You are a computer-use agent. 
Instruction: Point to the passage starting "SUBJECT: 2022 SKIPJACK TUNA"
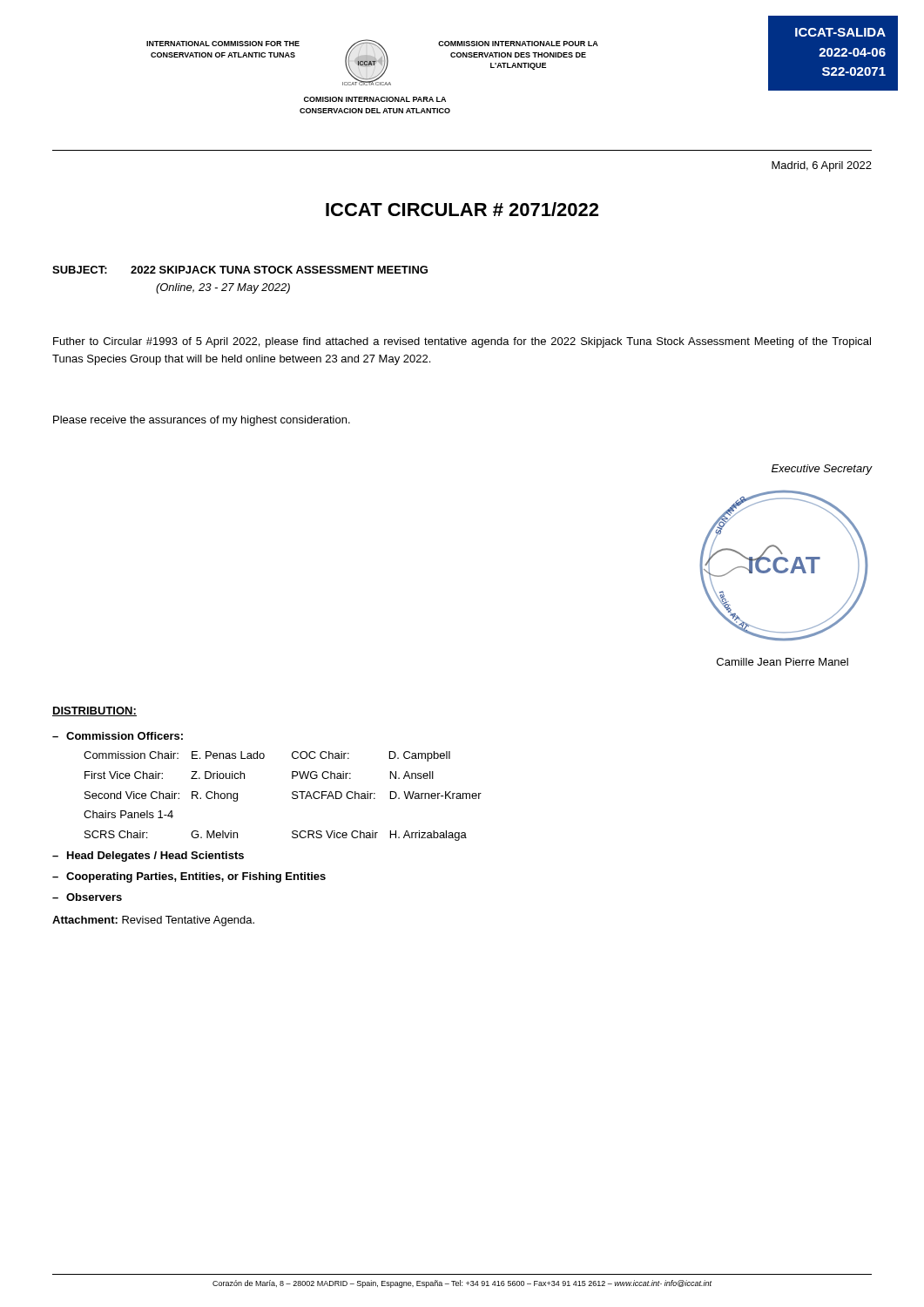point(240,270)
